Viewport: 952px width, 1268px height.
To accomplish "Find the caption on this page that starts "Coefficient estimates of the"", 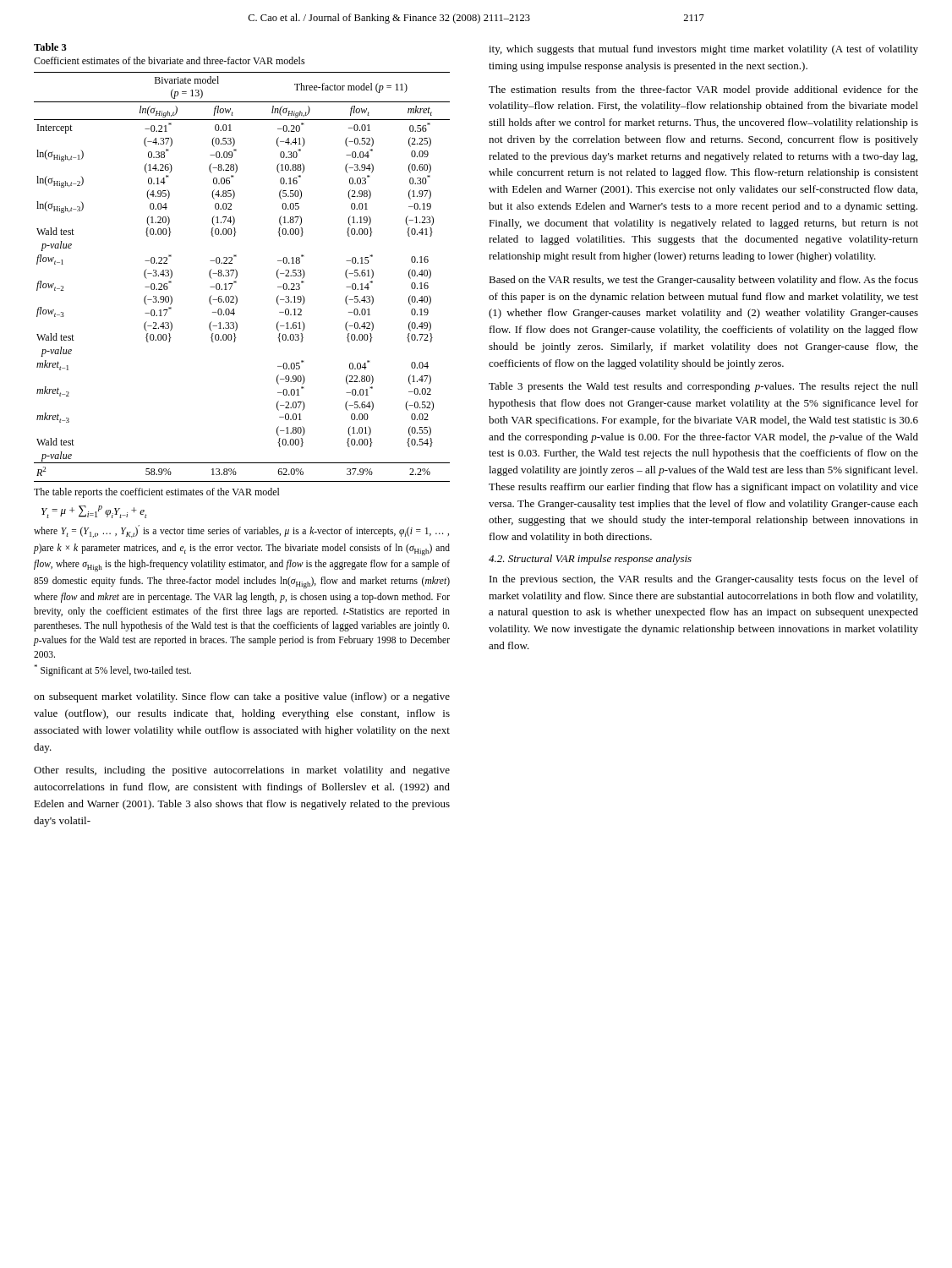I will click(x=169, y=61).
